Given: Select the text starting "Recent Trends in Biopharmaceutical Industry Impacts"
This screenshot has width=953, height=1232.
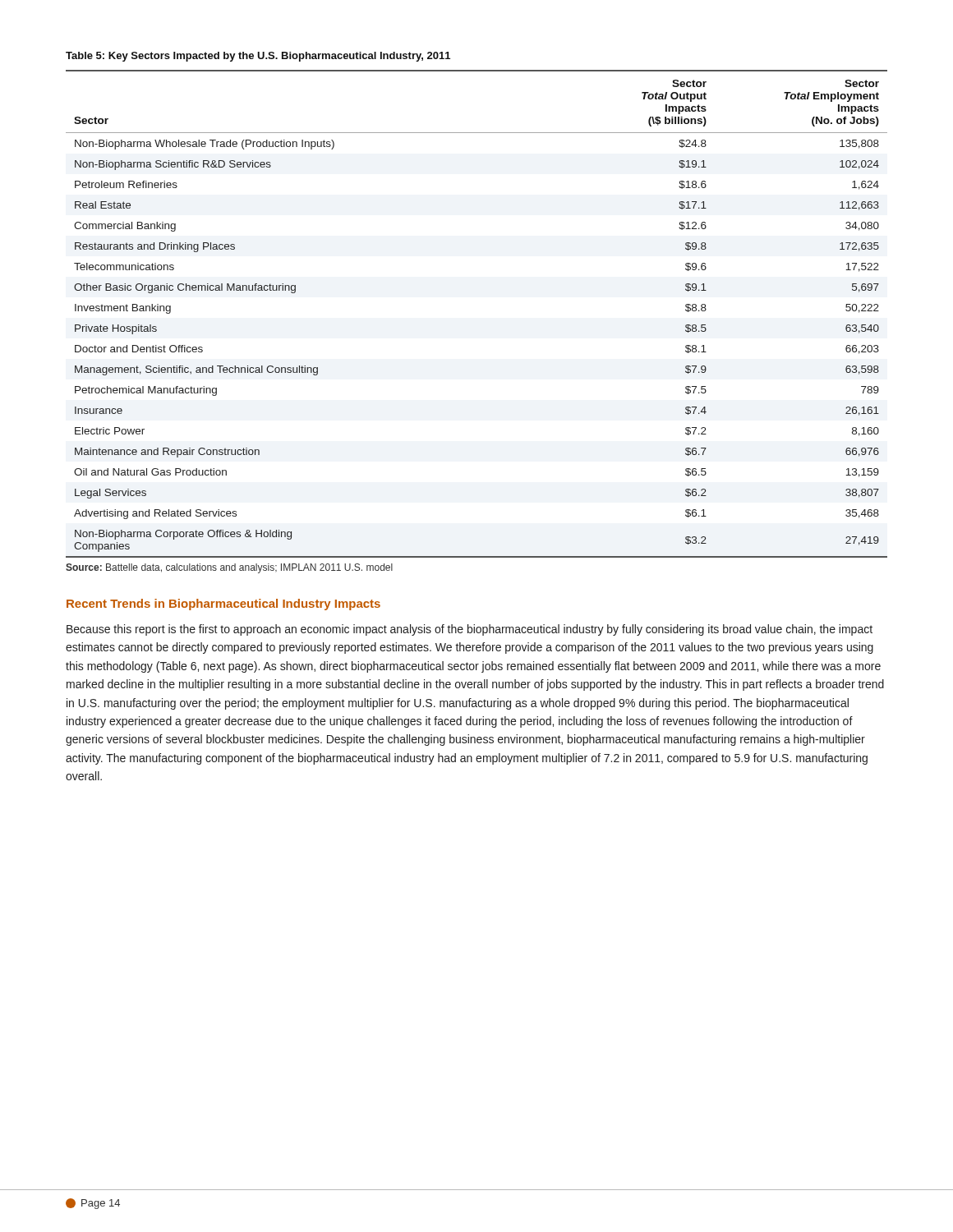Looking at the screenshot, I should [x=223, y=603].
